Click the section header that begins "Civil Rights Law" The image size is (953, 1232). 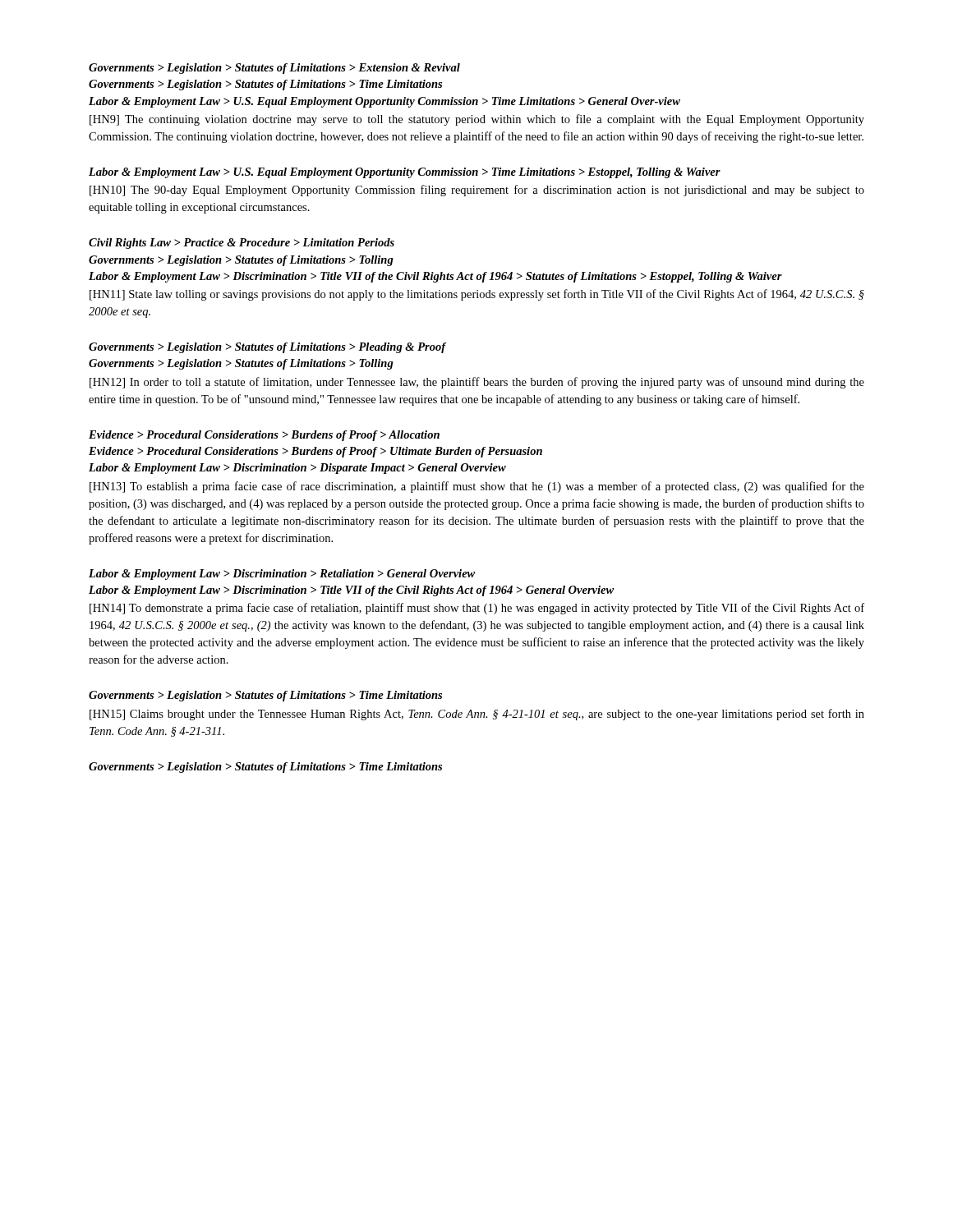coord(242,244)
